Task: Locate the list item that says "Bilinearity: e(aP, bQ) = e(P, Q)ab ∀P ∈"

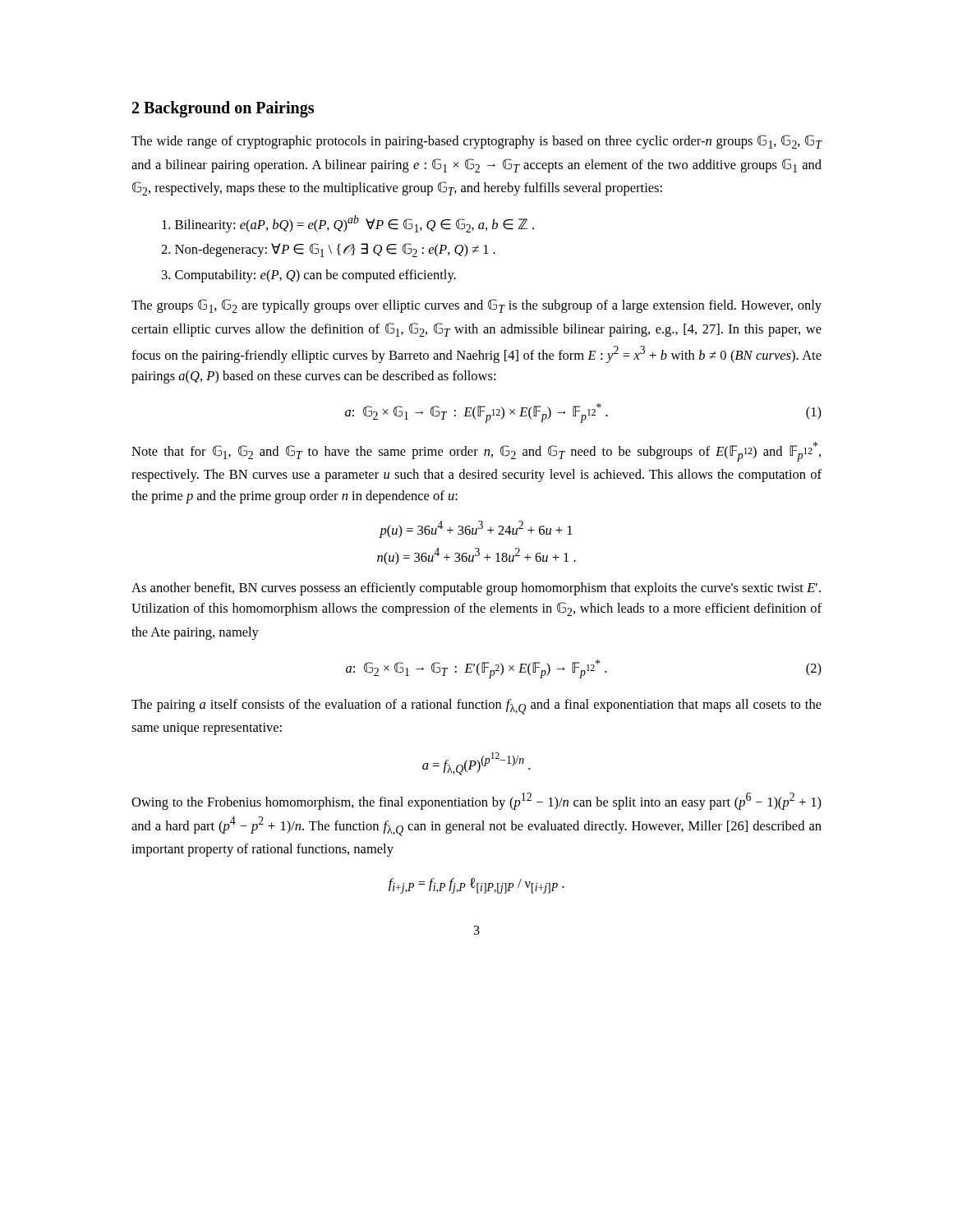Action: click(348, 224)
